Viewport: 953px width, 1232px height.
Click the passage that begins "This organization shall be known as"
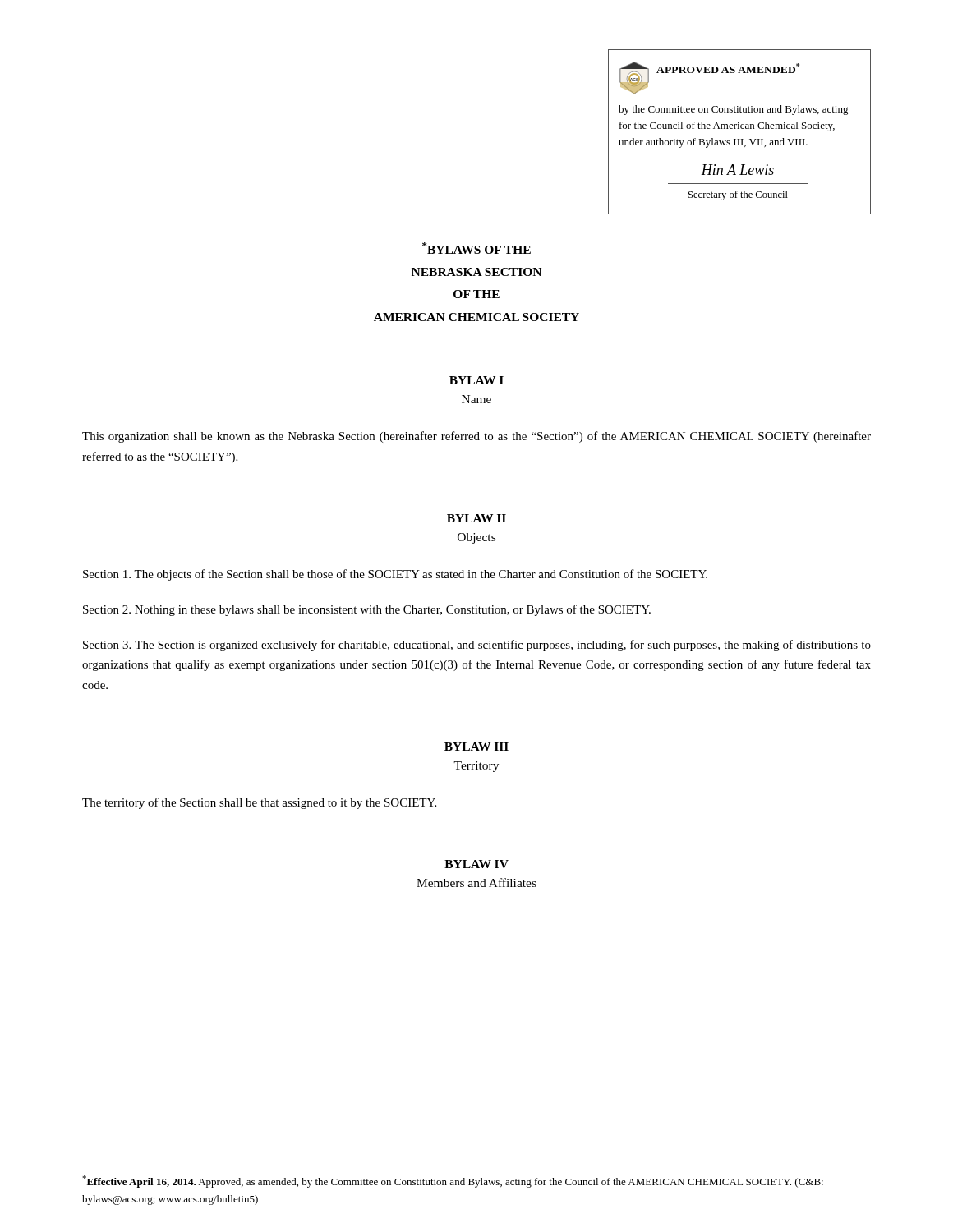(476, 446)
